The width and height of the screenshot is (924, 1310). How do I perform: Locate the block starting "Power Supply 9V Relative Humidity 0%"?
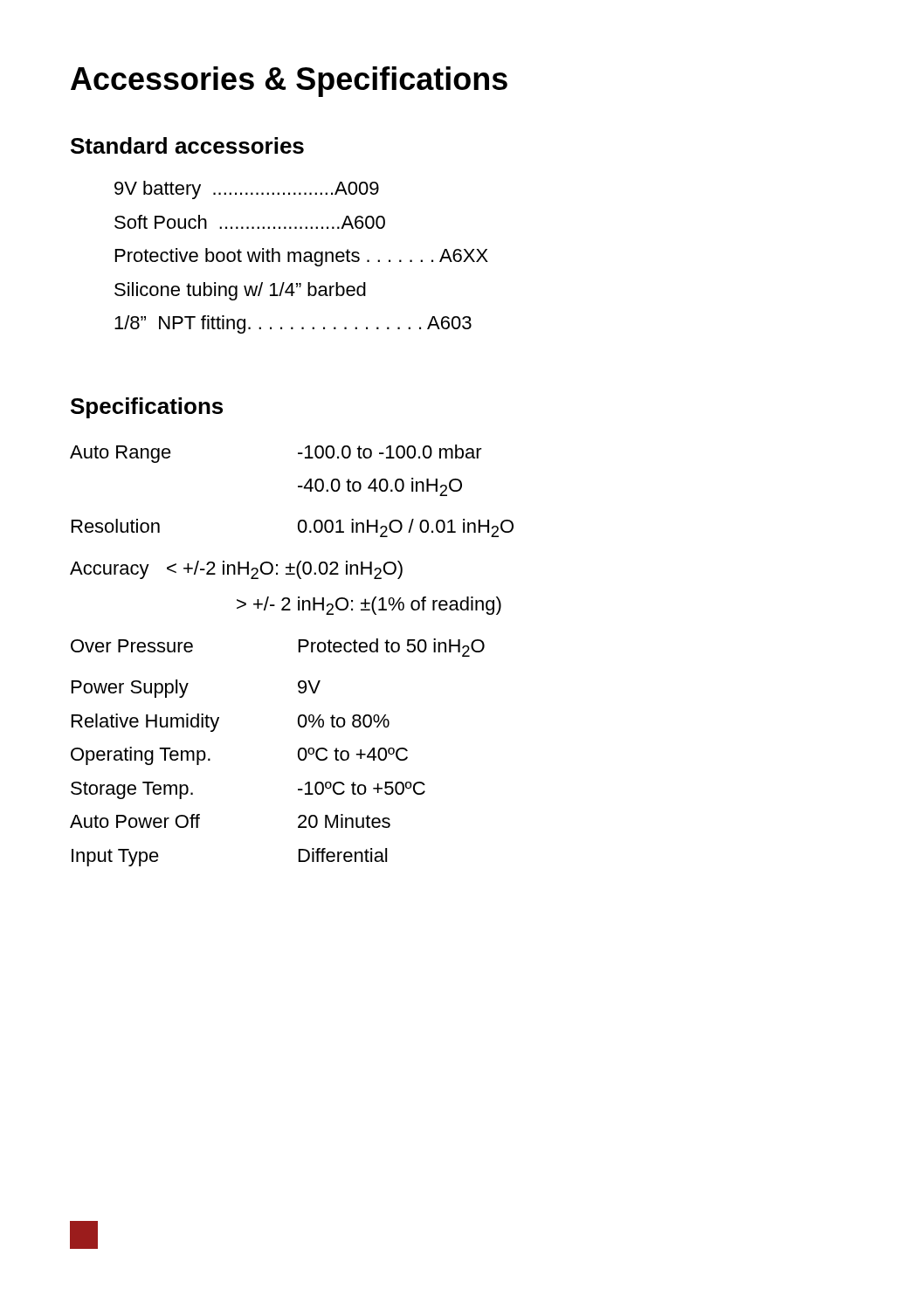137,688
